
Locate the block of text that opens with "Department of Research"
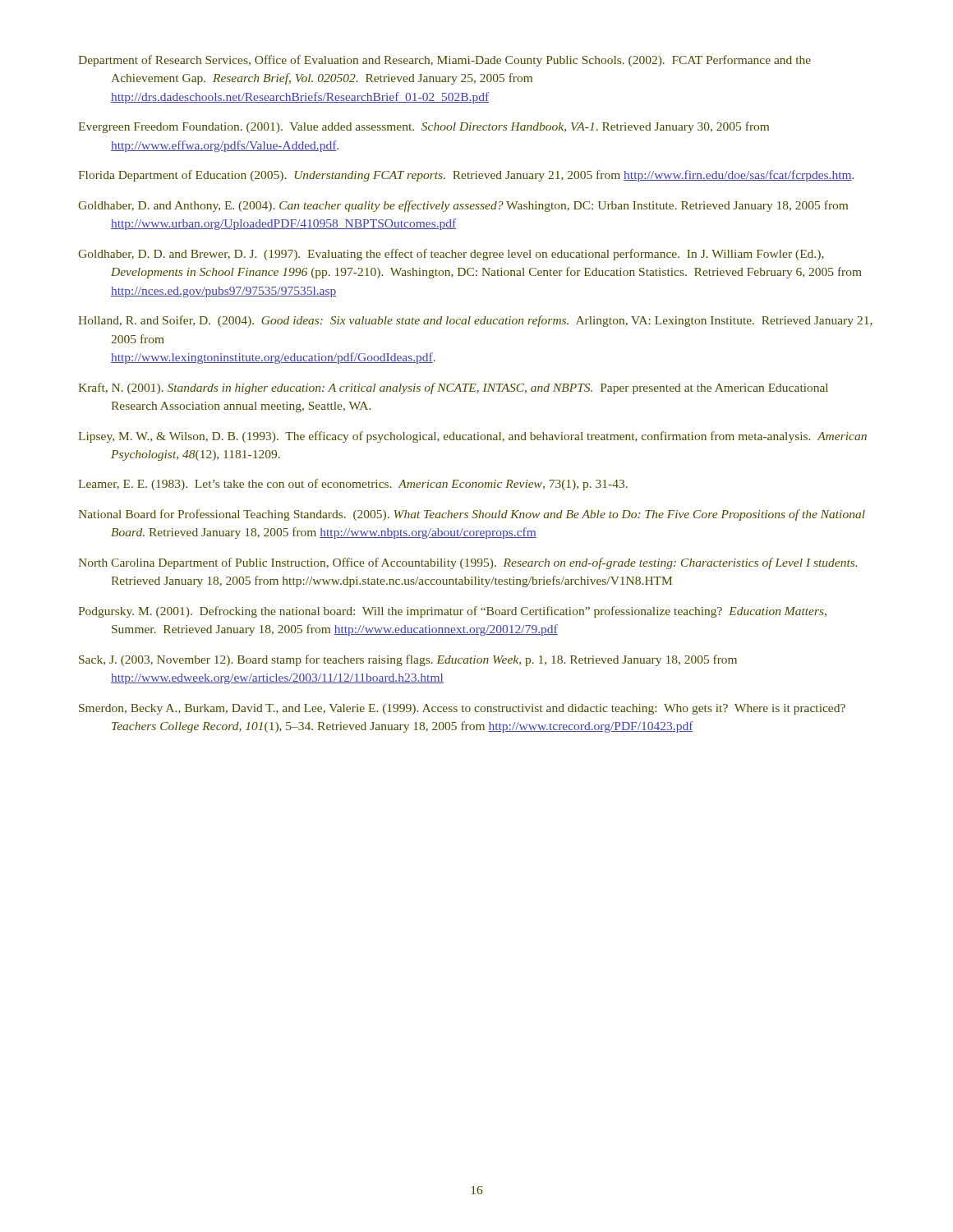(445, 78)
